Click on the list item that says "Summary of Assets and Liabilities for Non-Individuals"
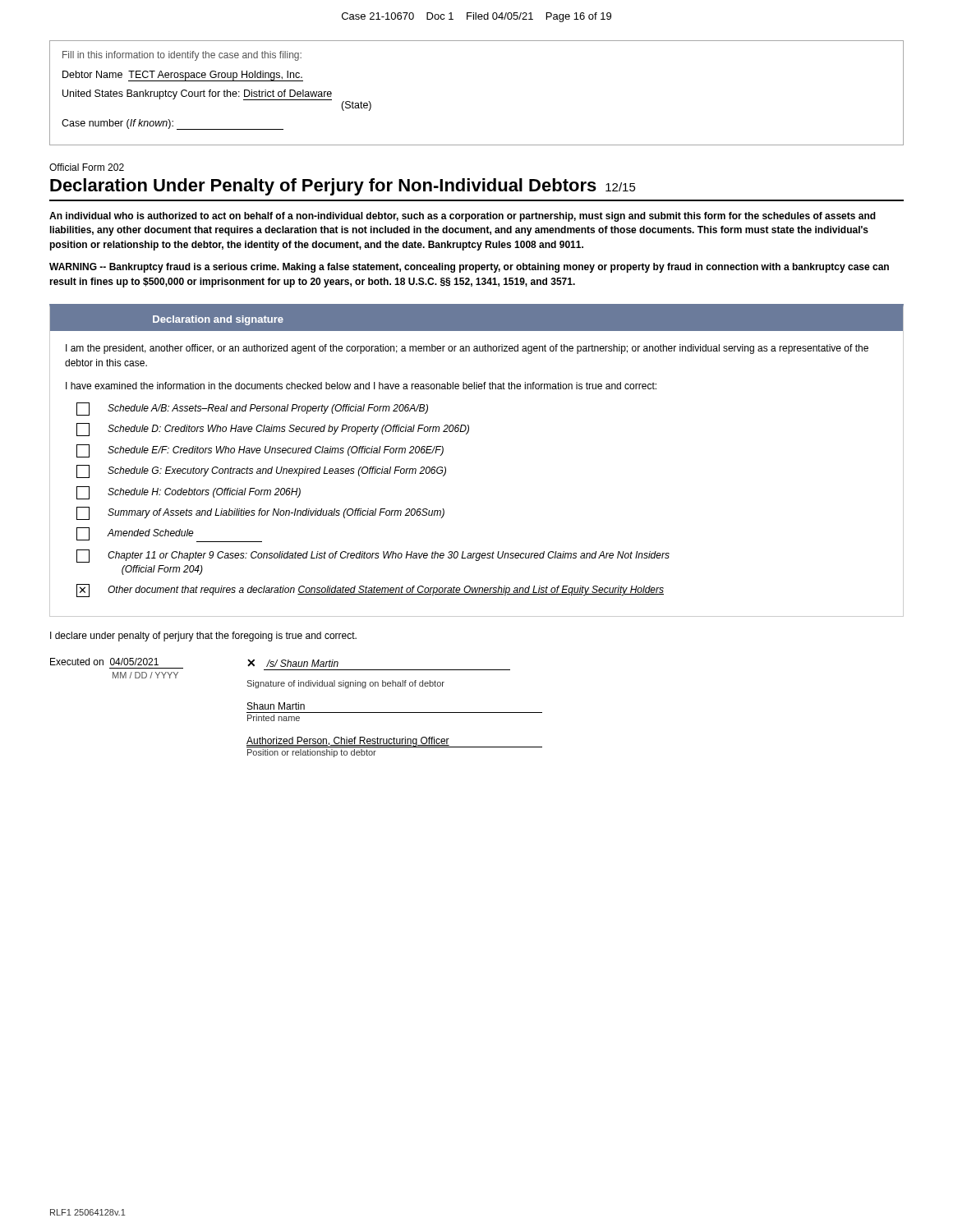The image size is (953, 1232). (261, 513)
